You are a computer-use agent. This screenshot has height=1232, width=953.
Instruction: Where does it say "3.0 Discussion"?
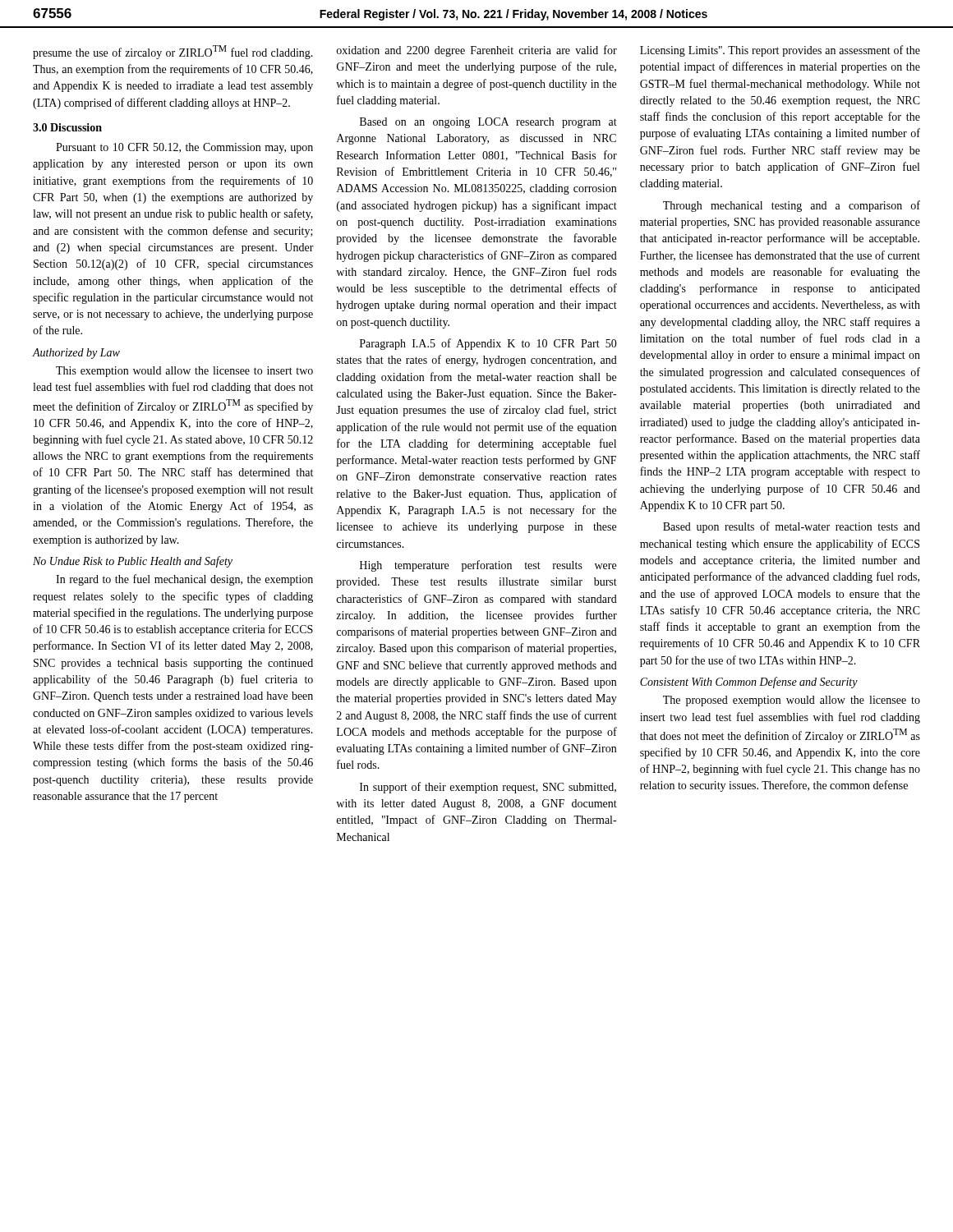click(x=67, y=128)
